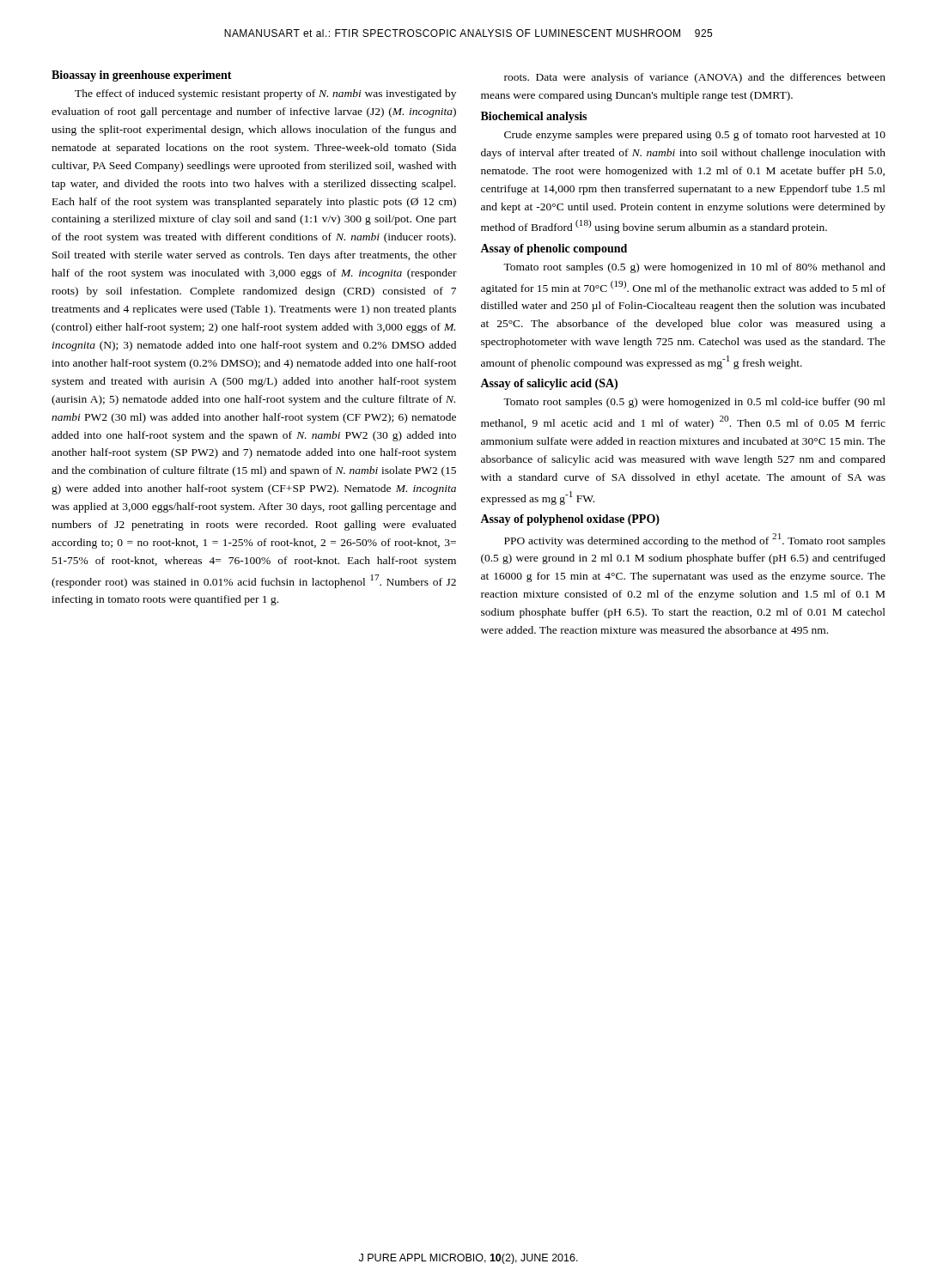
Task: Find the text block that reads "The effect of induced systemic resistant property"
Action: 254,347
